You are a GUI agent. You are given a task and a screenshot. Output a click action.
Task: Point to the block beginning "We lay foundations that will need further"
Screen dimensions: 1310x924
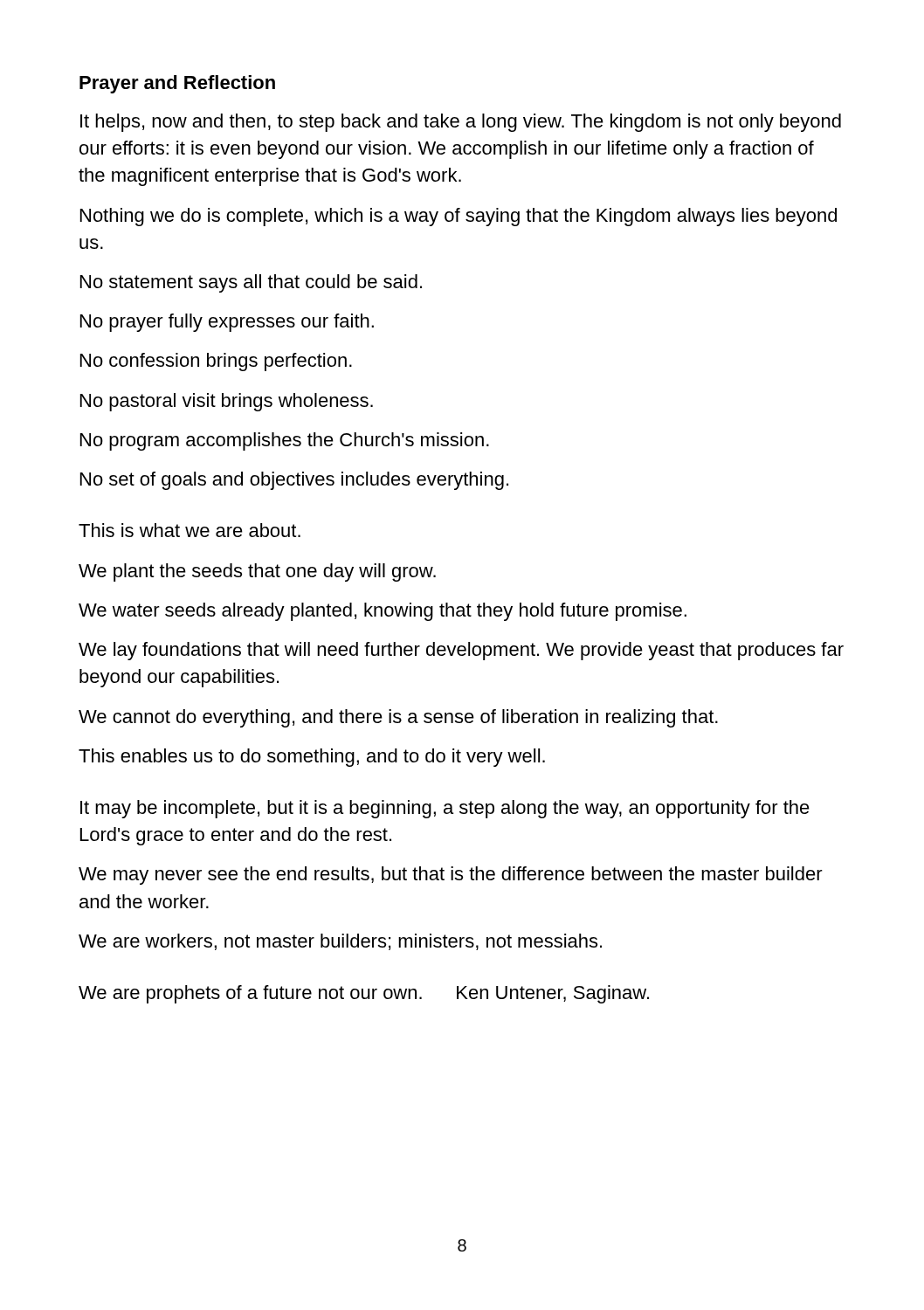click(x=461, y=663)
